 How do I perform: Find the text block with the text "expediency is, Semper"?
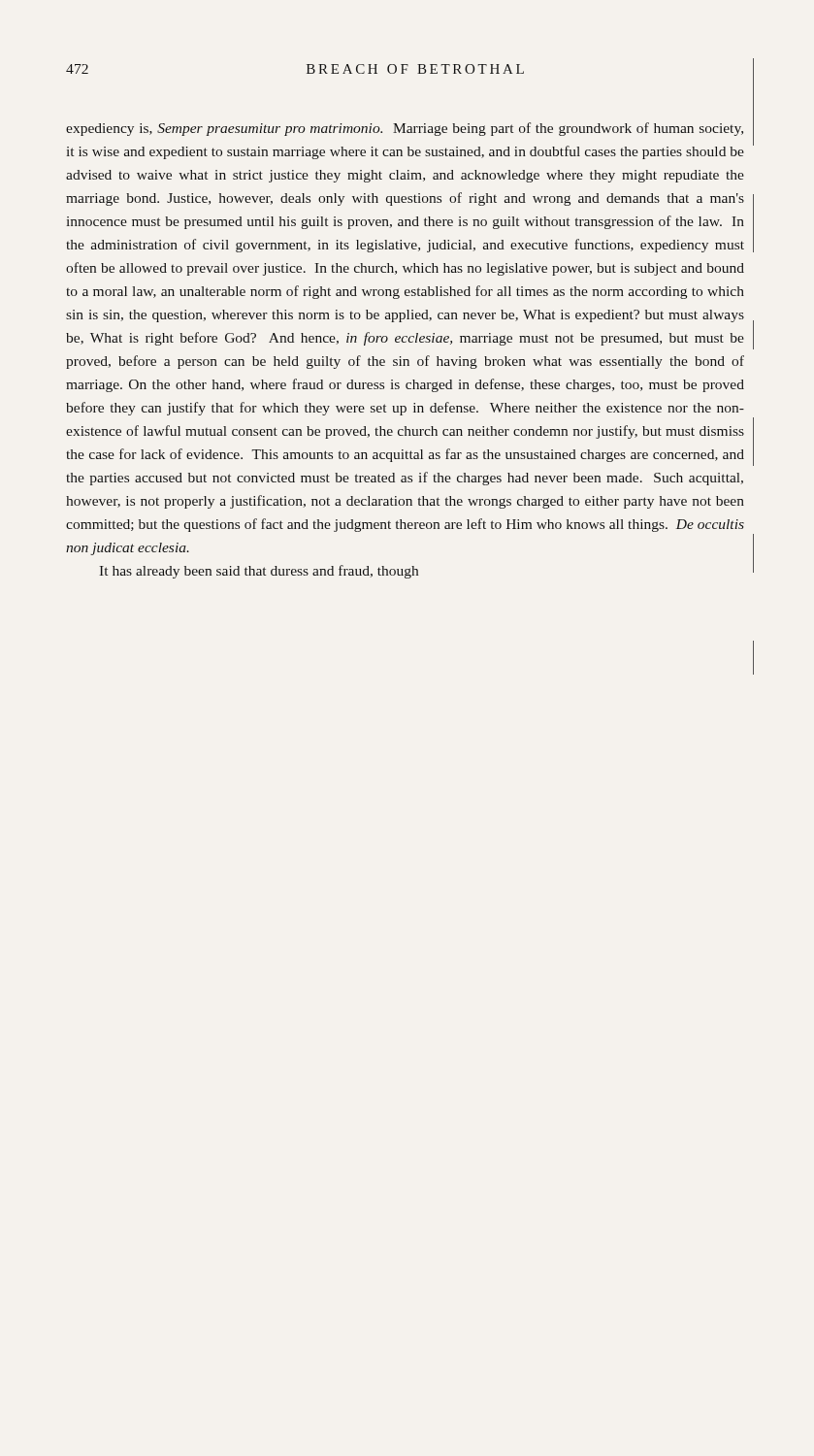(405, 350)
